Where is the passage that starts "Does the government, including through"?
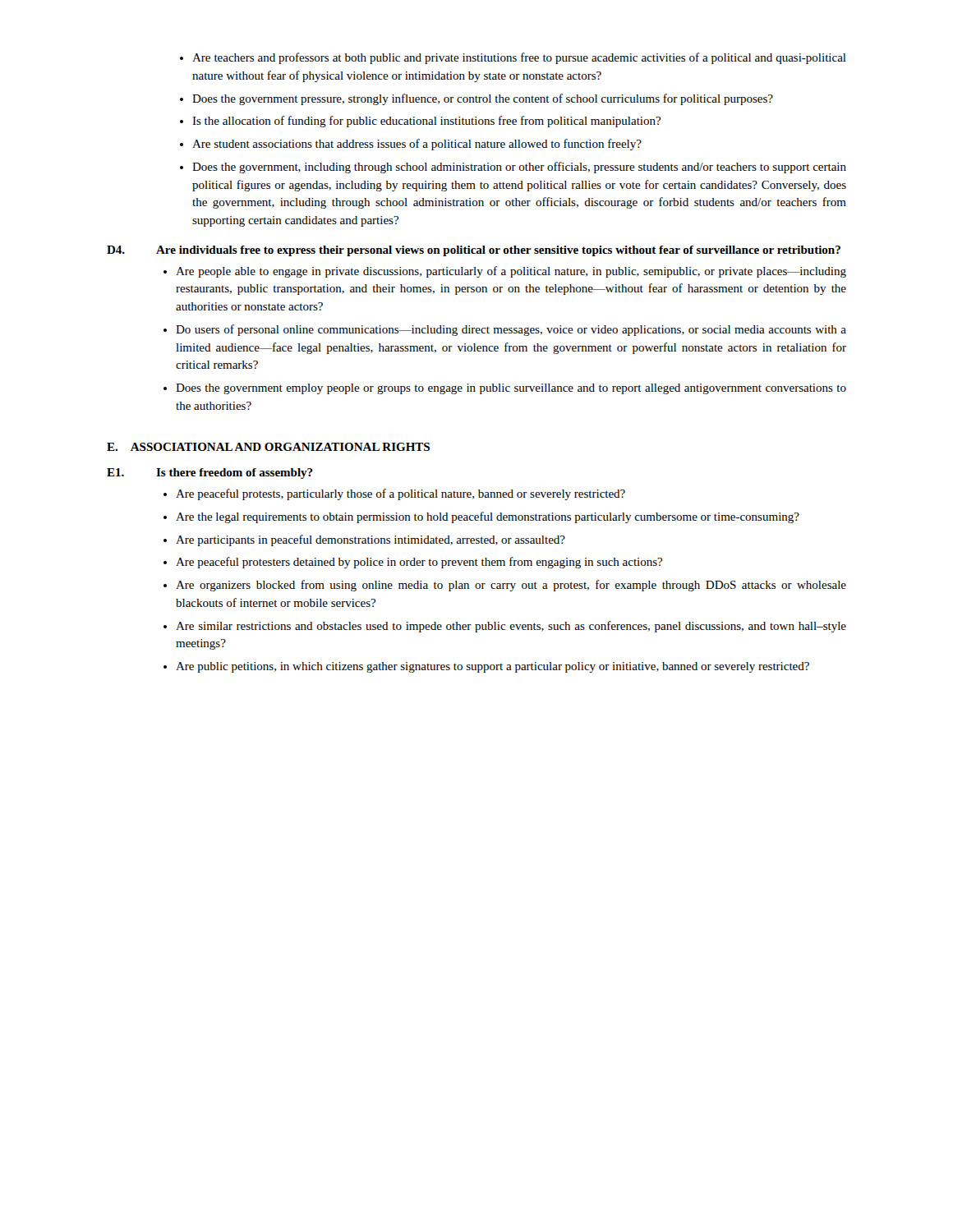Screen dimensions: 1232x953 tap(519, 194)
